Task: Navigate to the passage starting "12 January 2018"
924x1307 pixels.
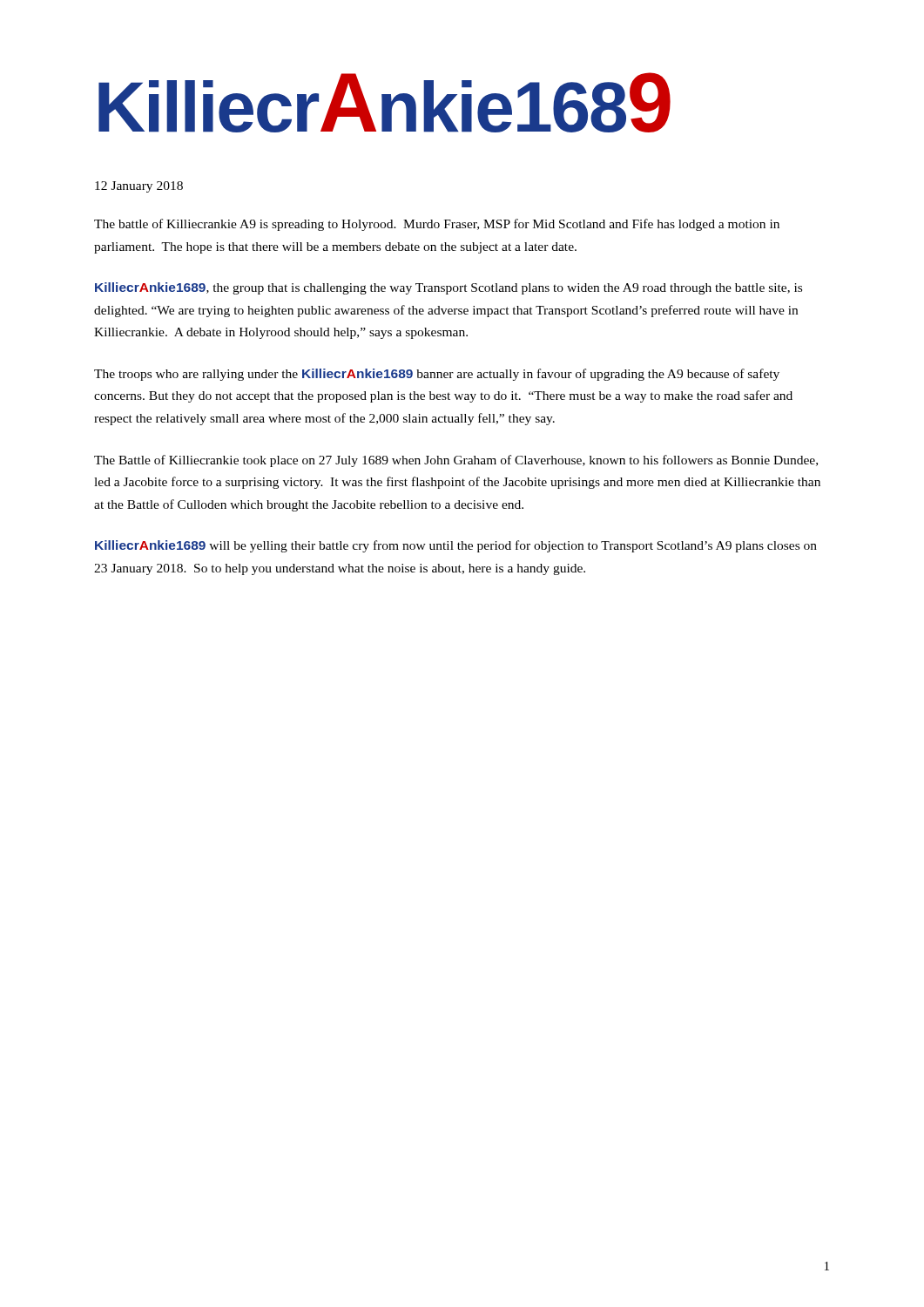Action: pos(139,185)
